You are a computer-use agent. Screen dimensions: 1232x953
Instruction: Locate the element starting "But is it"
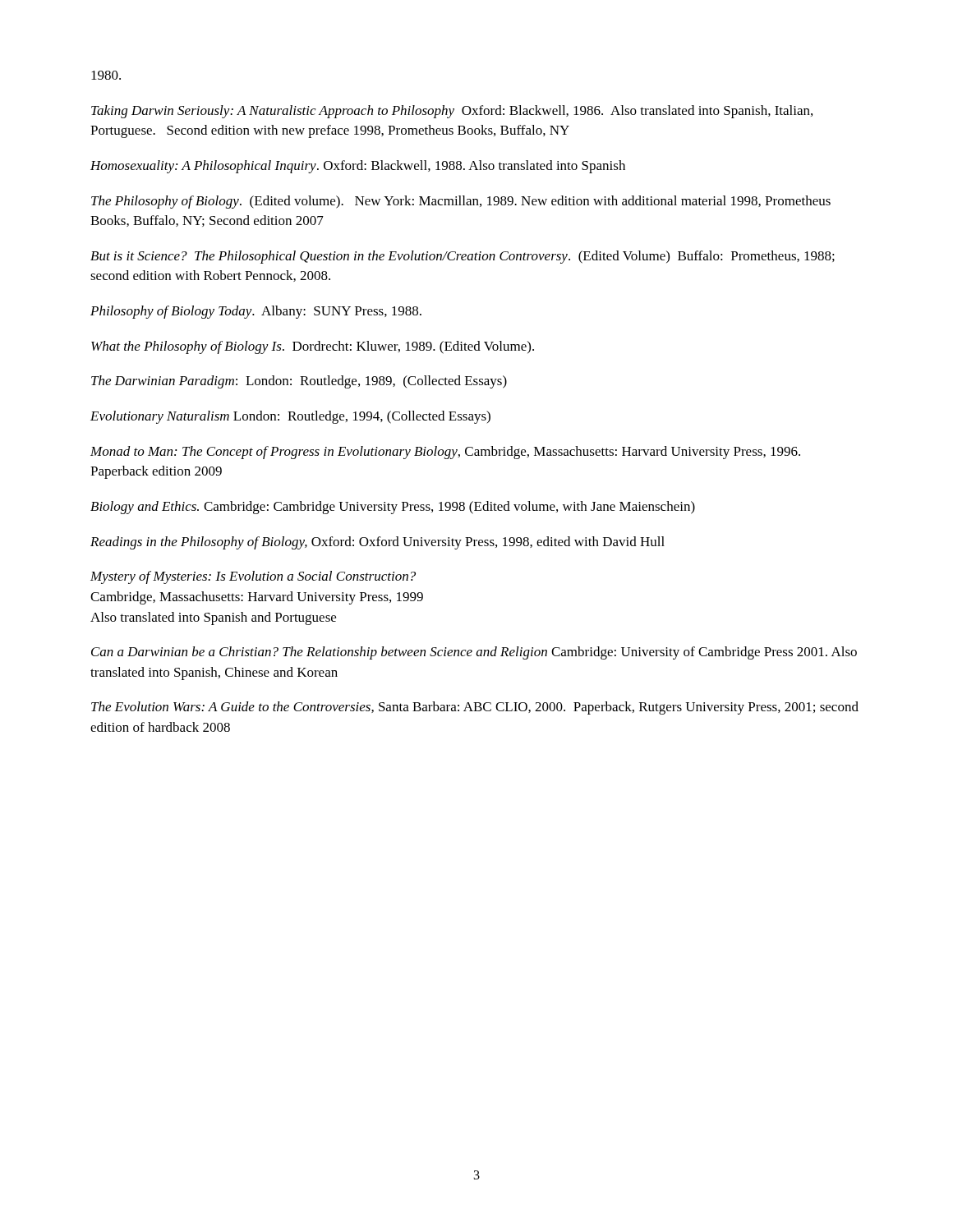[463, 266]
